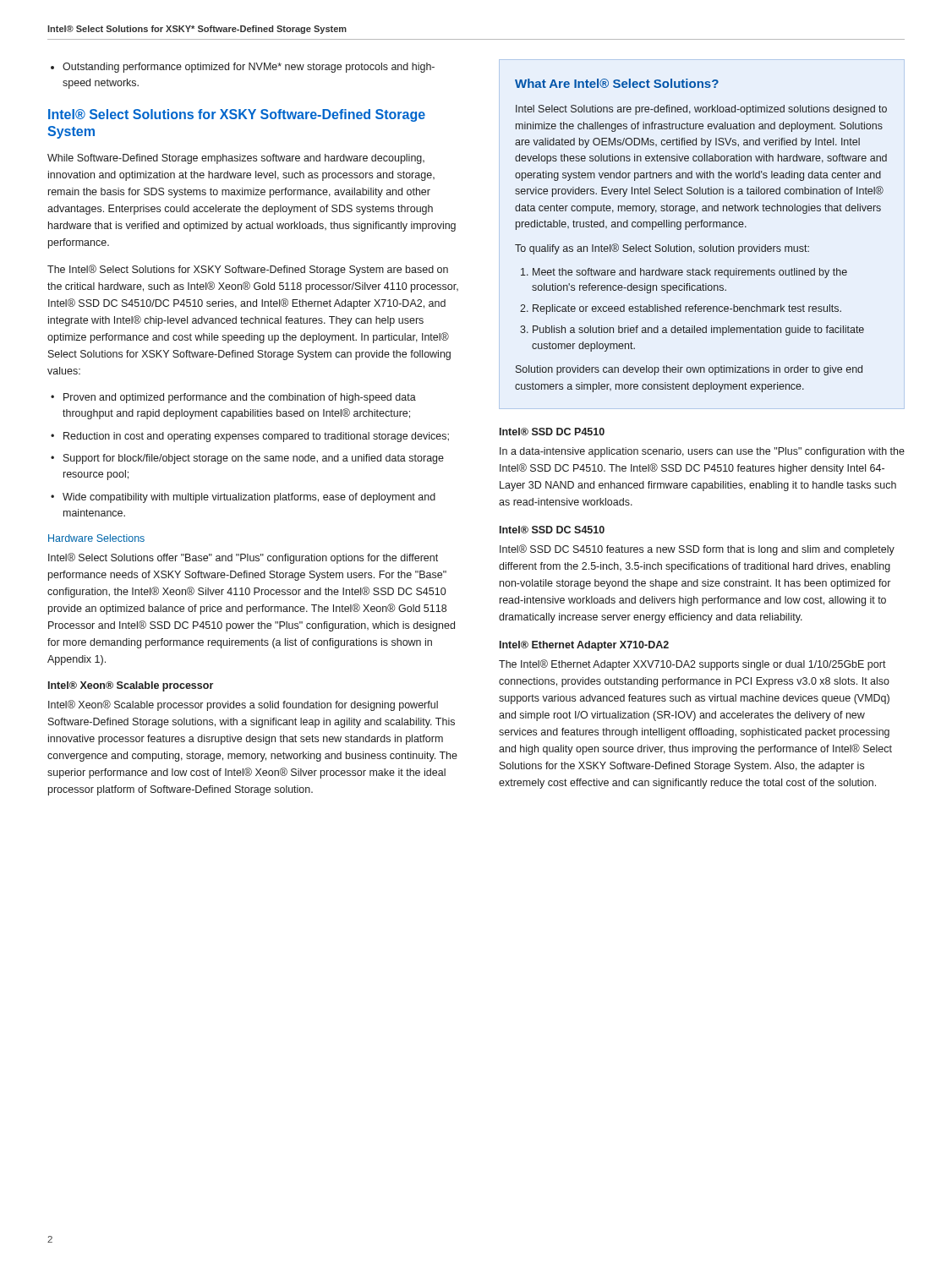952x1268 pixels.
Task: Find "Intel® SSD DC S4510" on this page
Action: pyautogui.click(x=552, y=530)
